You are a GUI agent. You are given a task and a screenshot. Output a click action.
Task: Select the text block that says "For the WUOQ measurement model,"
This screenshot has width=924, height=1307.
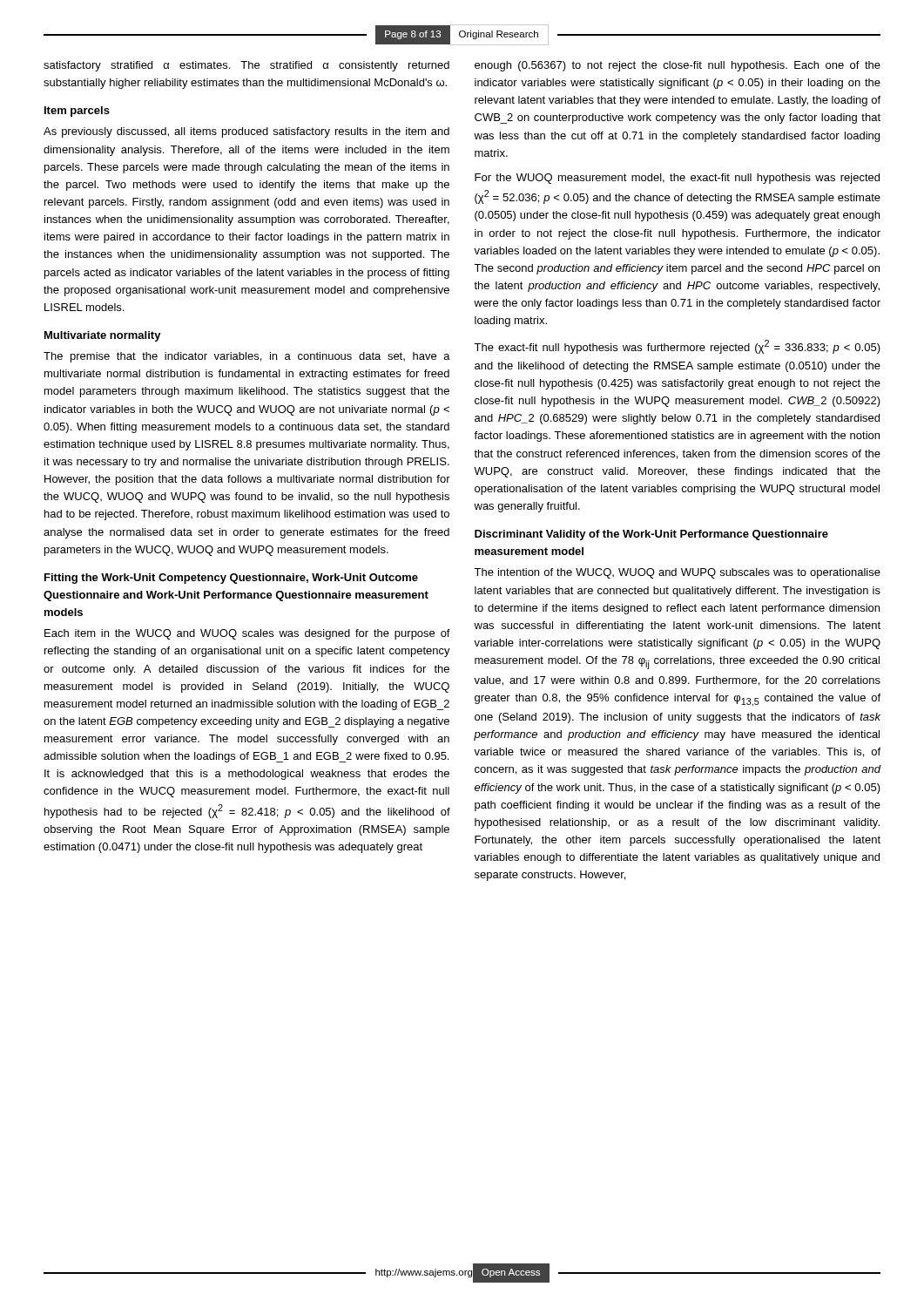[x=677, y=249]
